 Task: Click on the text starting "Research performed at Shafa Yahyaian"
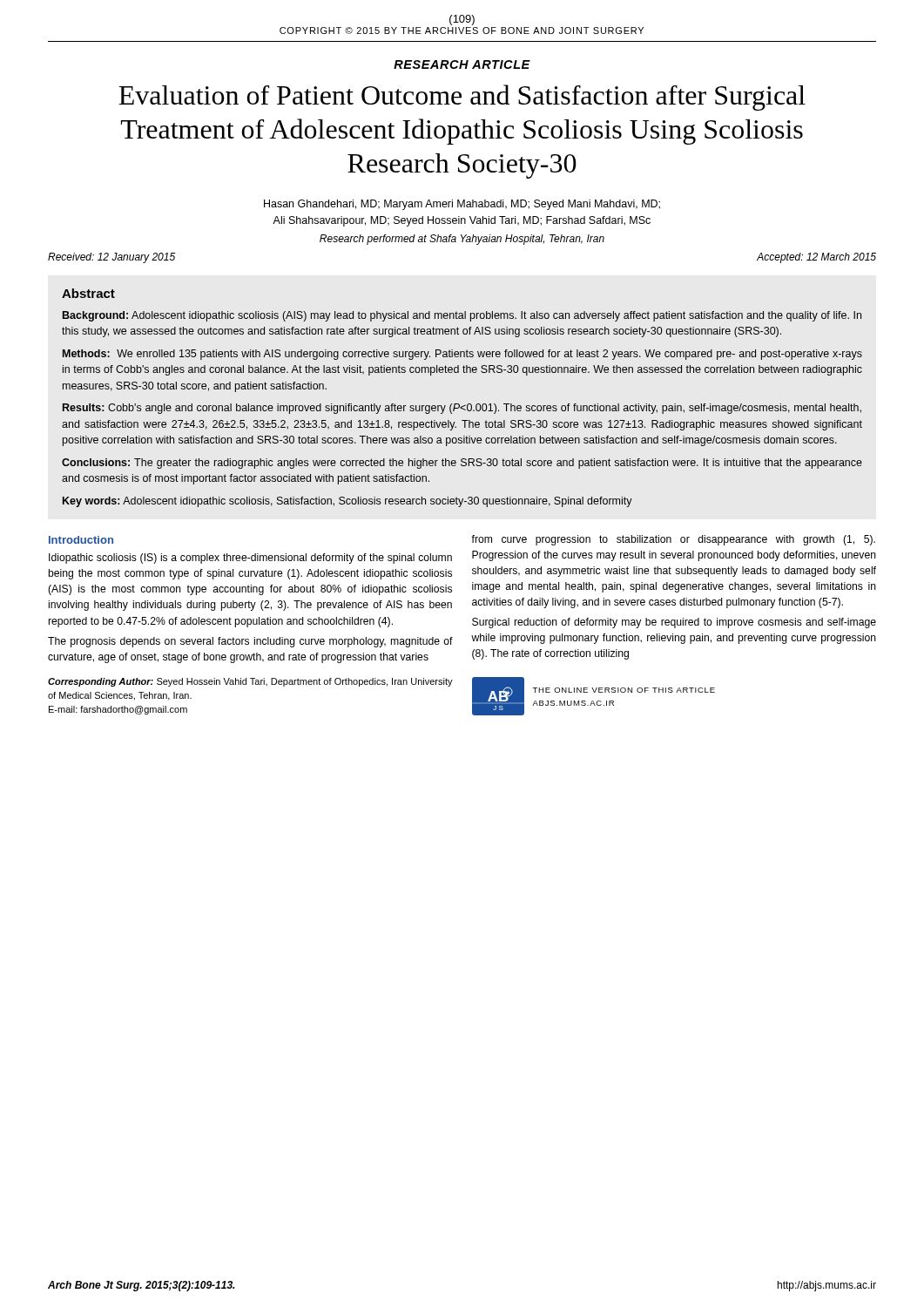click(x=462, y=238)
